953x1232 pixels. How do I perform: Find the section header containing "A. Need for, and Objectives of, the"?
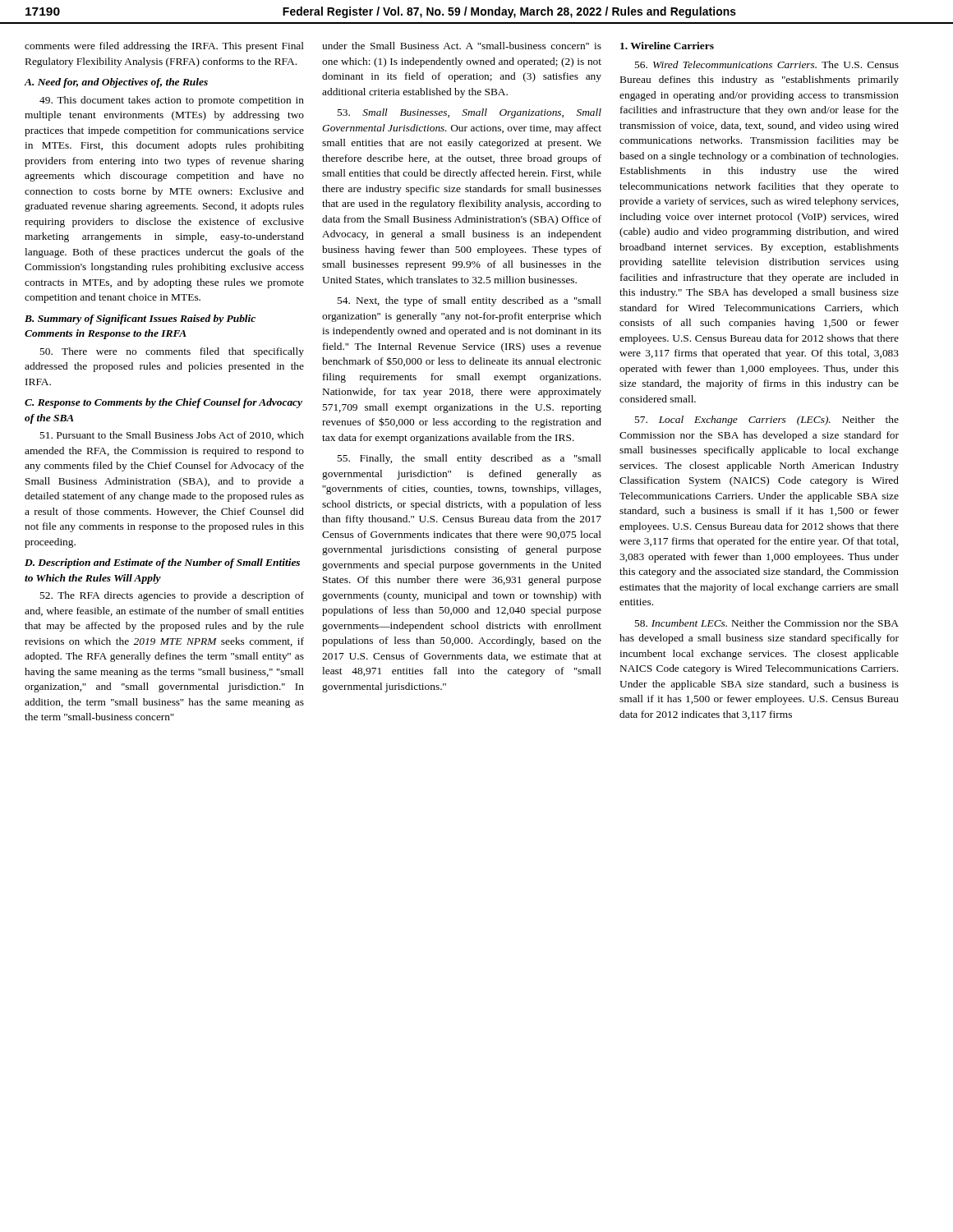(x=116, y=82)
